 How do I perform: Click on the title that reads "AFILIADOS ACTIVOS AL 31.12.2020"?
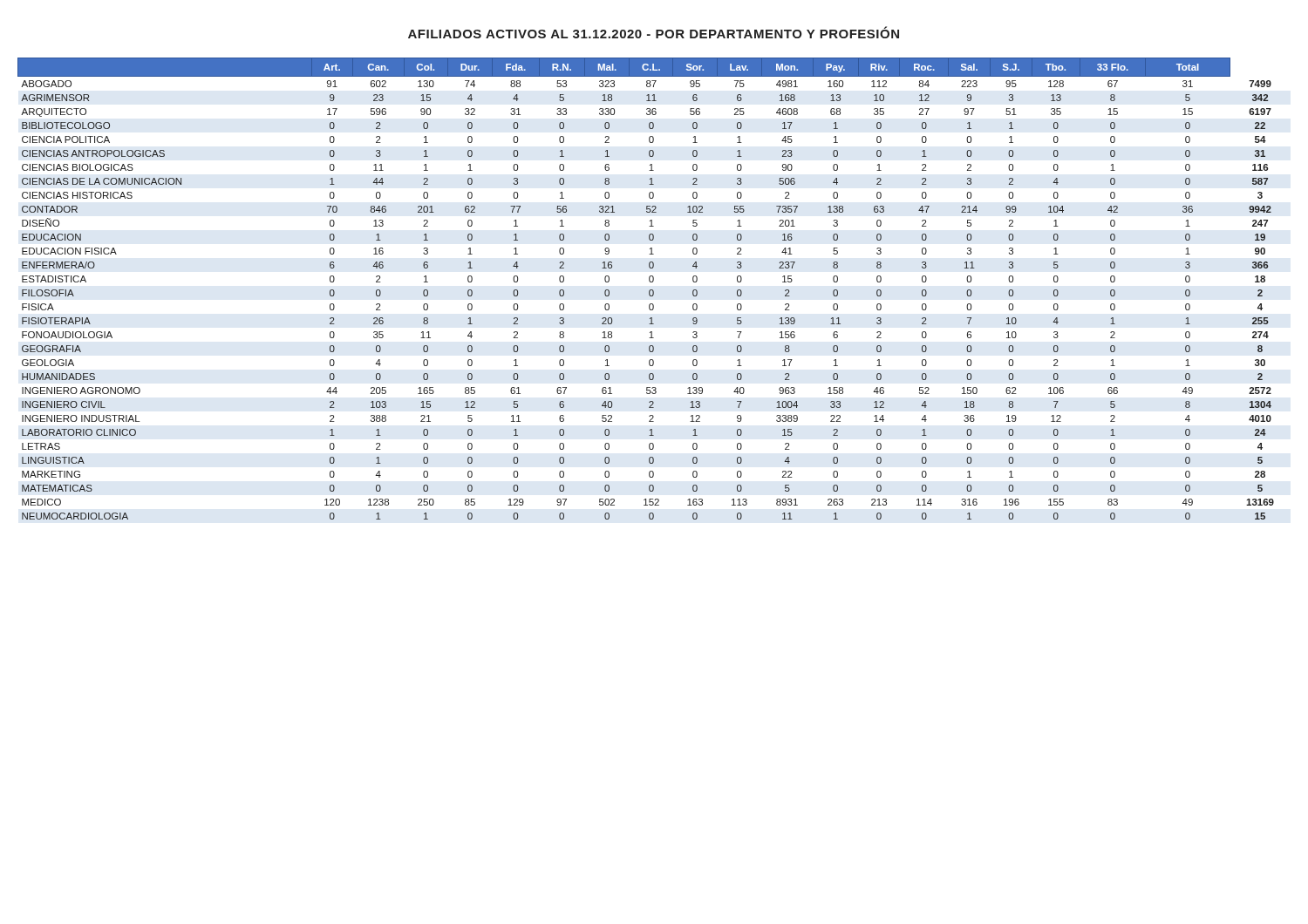click(x=654, y=34)
